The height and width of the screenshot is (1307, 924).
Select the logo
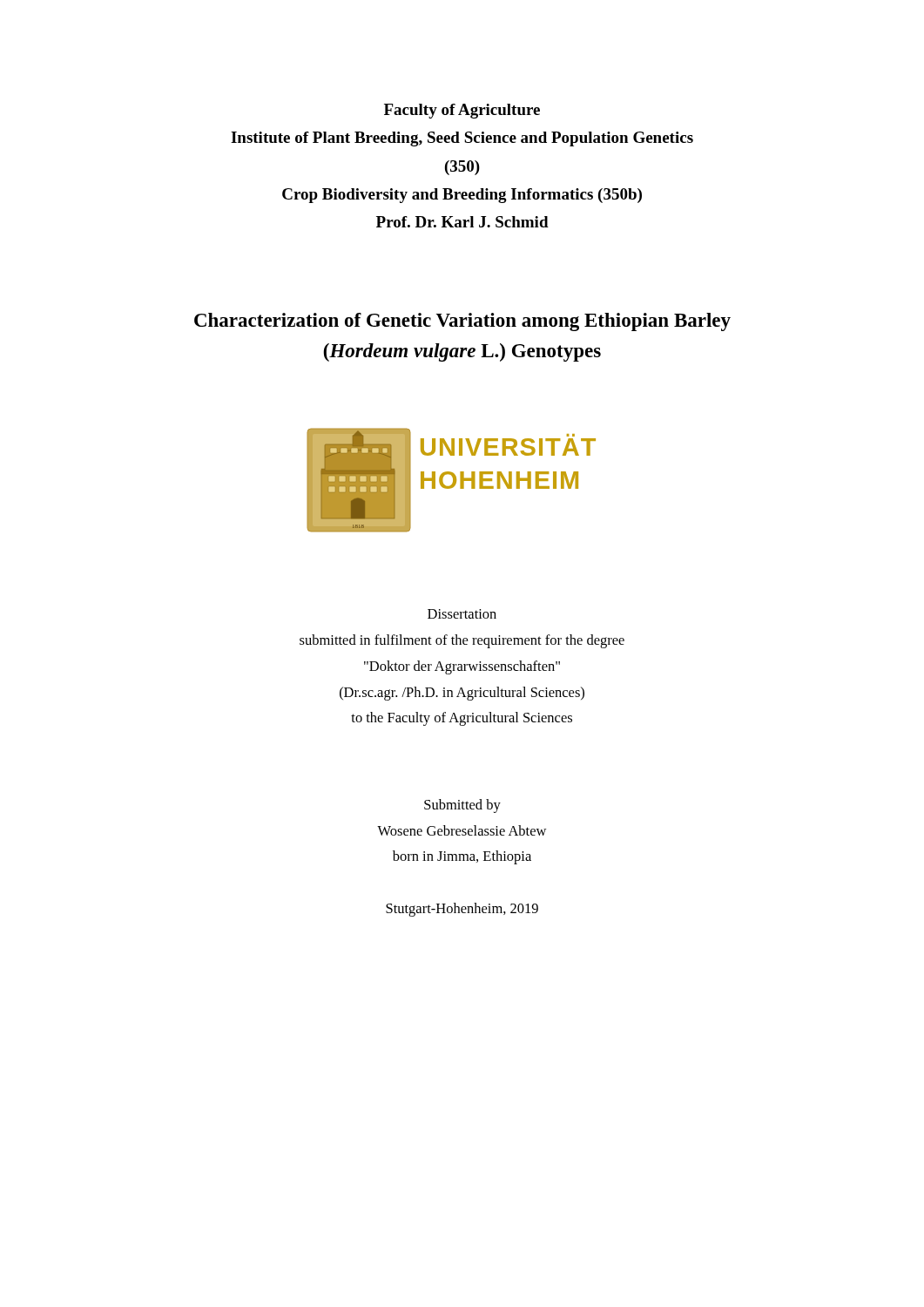(x=462, y=480)
